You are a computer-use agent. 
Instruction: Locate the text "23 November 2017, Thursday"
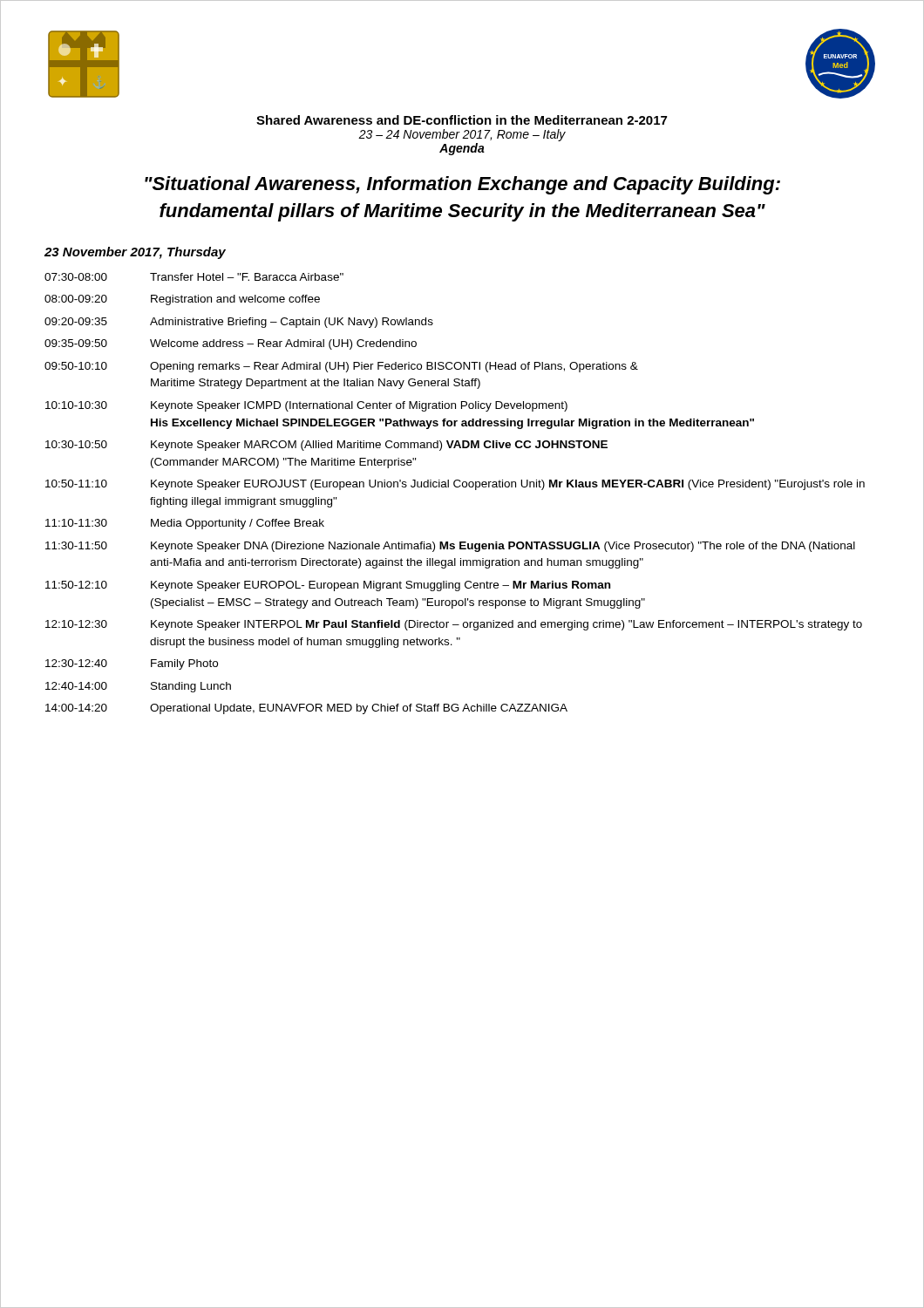(x=135, y=251)
